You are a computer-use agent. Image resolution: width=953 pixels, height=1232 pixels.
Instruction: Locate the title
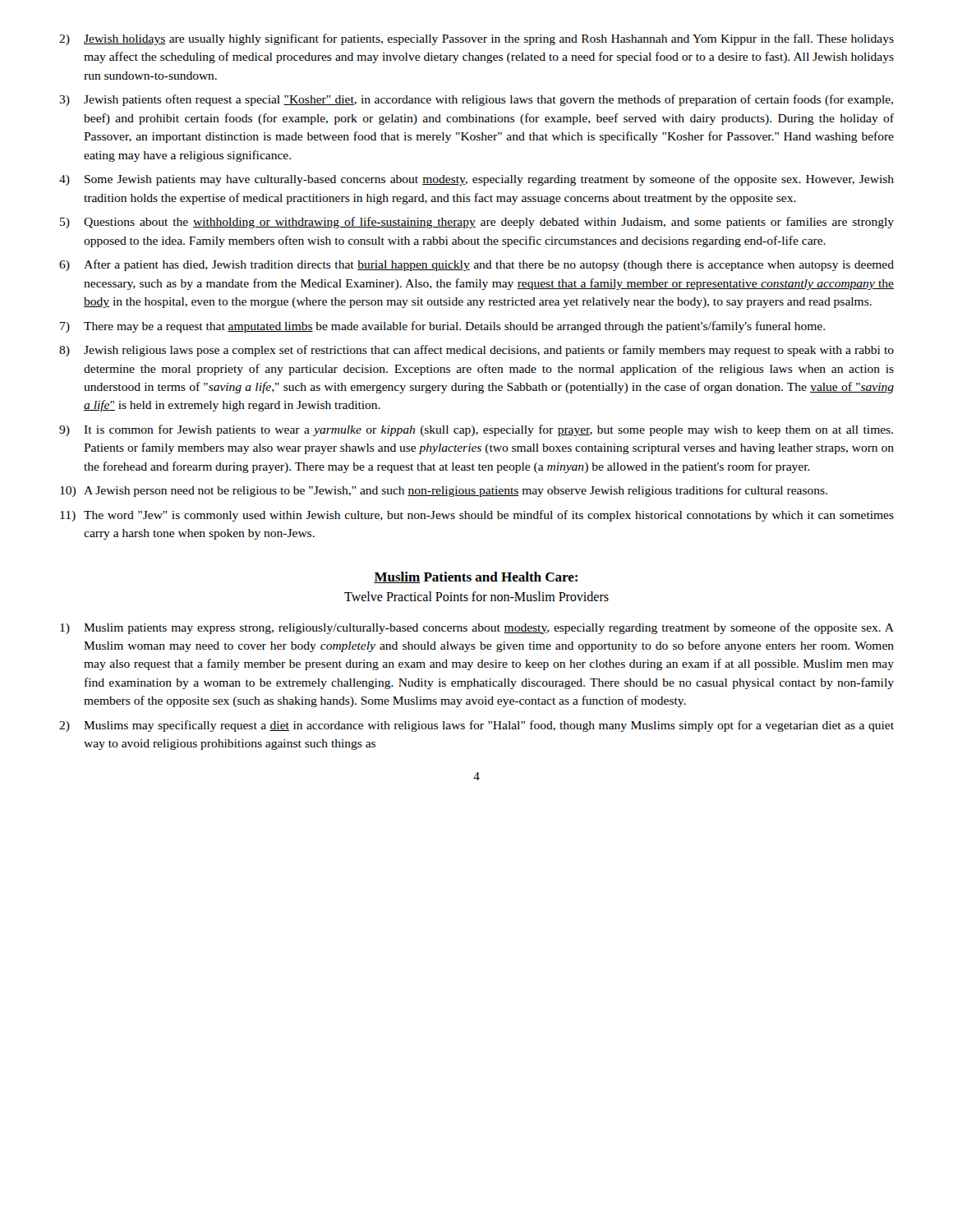coord(476,587)
